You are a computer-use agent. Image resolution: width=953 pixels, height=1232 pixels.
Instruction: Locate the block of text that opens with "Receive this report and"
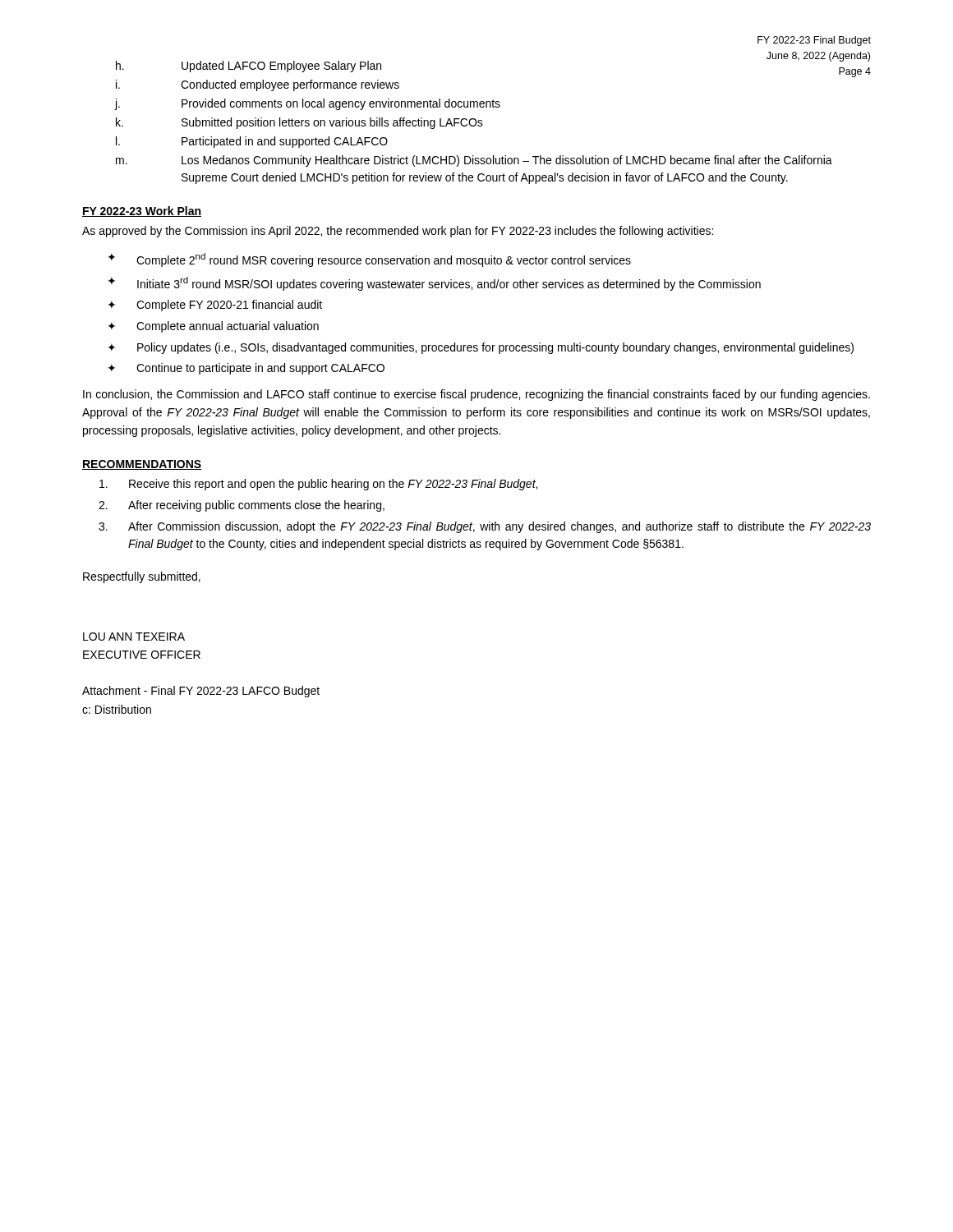476,485
